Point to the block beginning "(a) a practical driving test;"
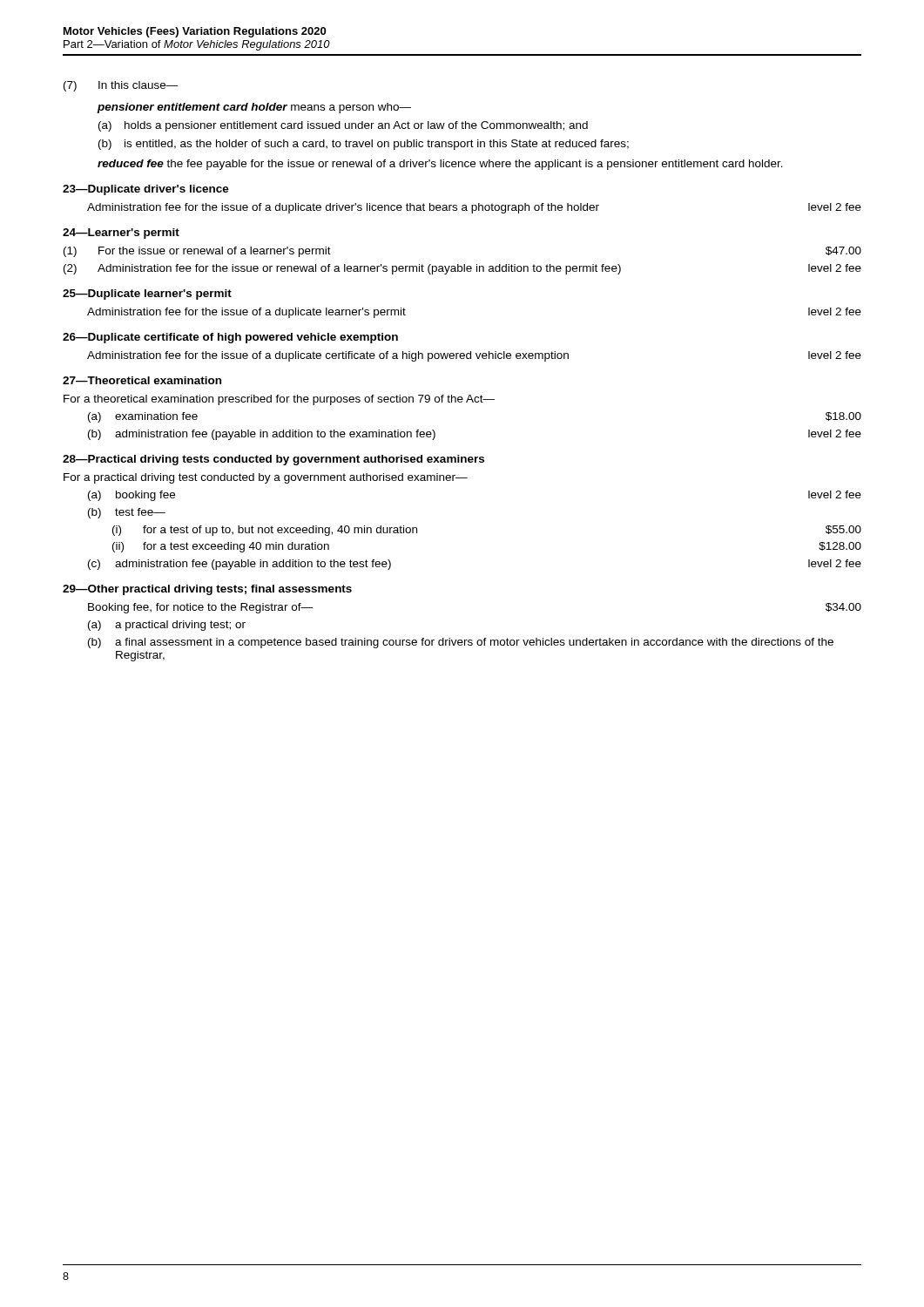This screenshot has width=924, height=1307. point(167,626)
